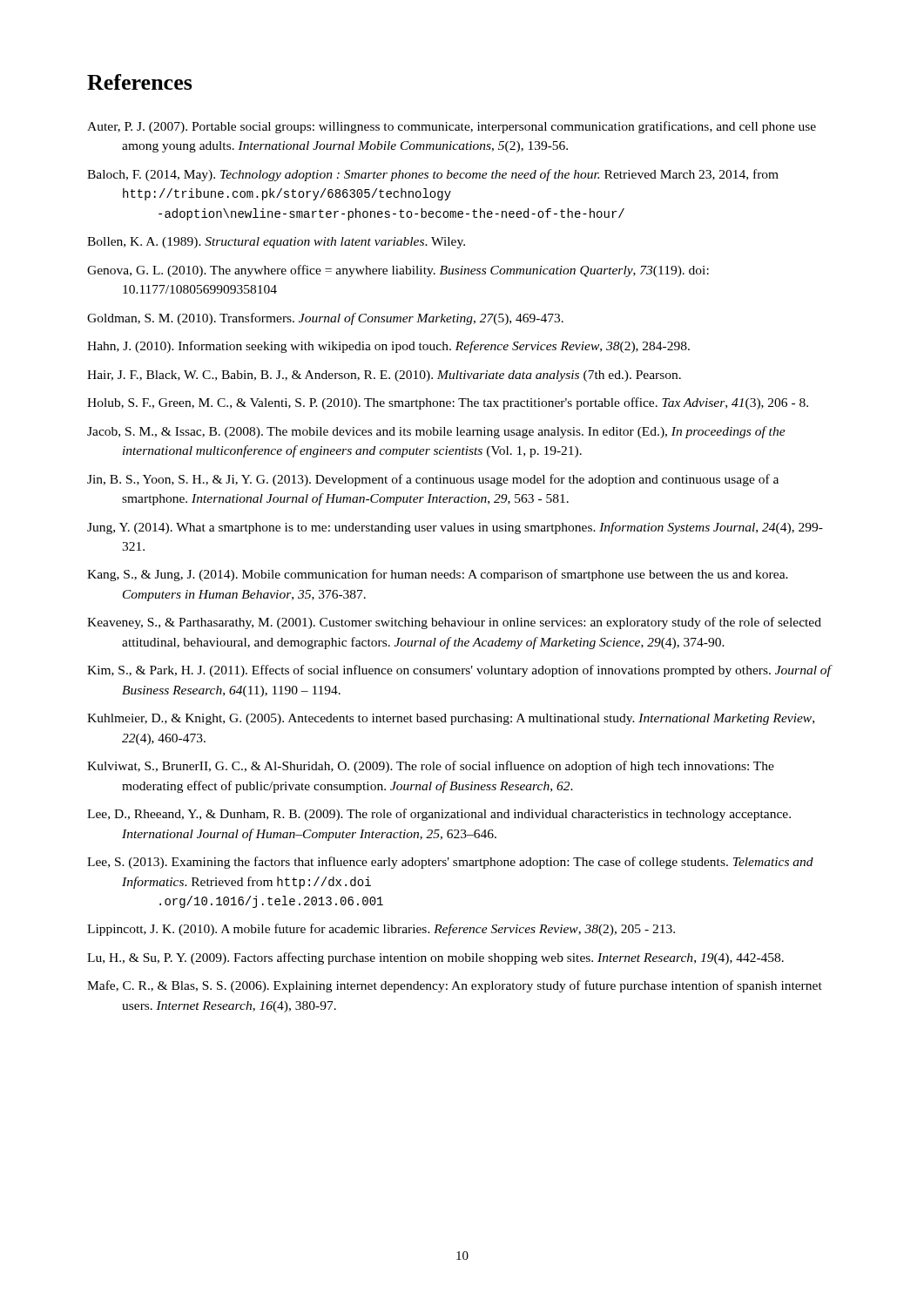Point to the region starting "Lee, D., Rheeand, Y., & Dunham,"
Image resolution: width=924 pixels, height=1307 pixels.
(x=439, y=823)
